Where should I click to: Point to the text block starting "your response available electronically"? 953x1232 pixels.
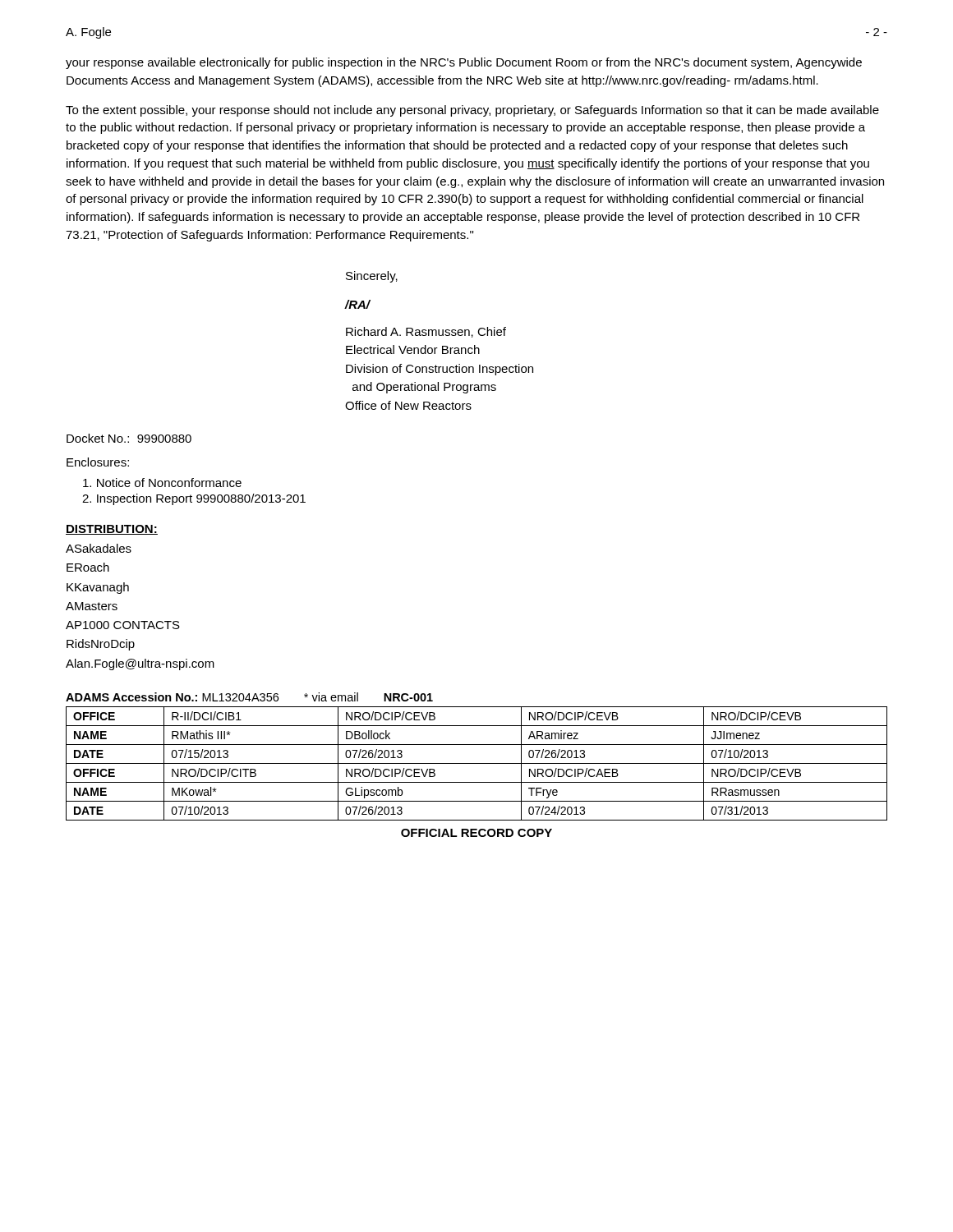point(464,71)
